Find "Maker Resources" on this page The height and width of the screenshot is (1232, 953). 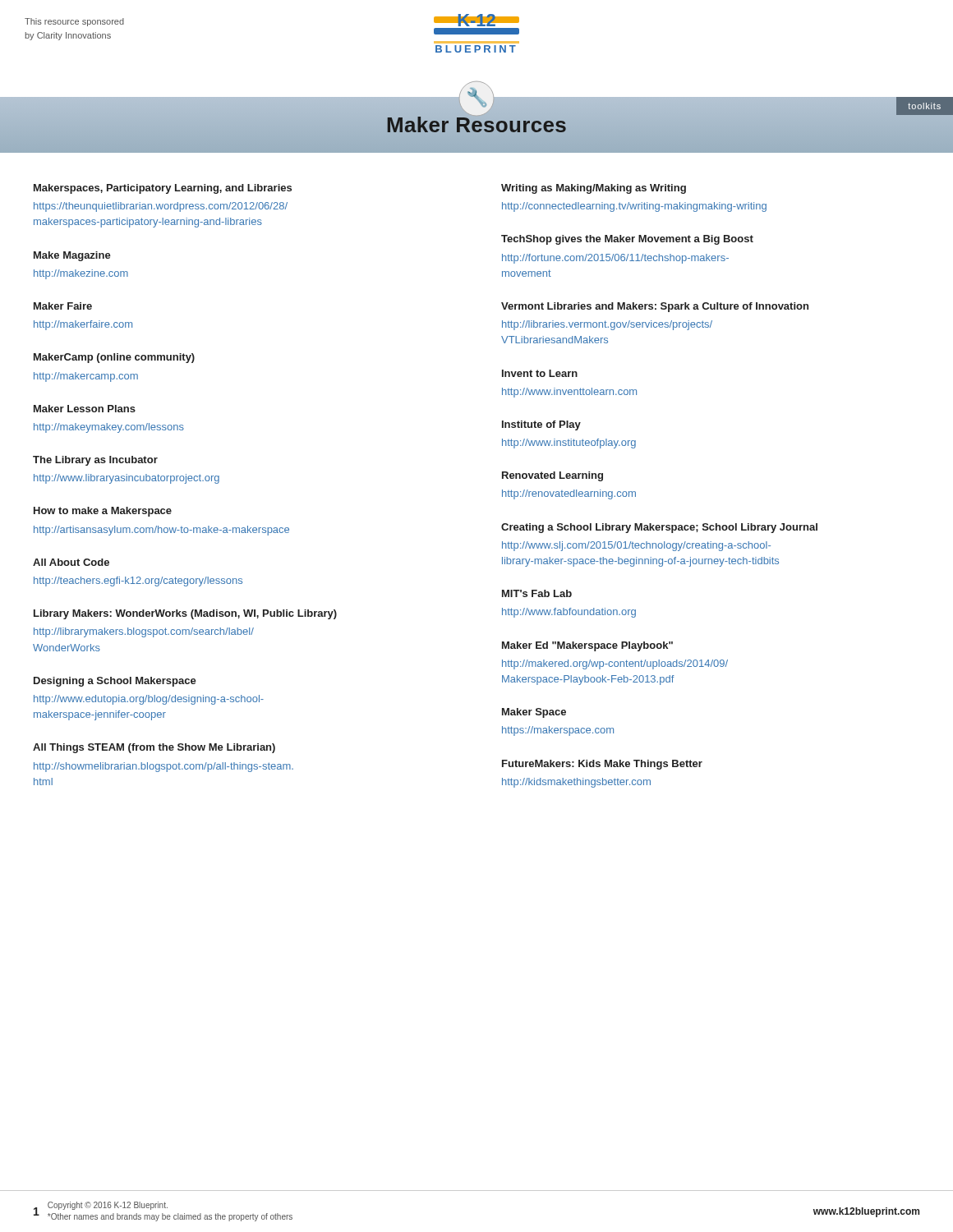click(x=476, y=124)
